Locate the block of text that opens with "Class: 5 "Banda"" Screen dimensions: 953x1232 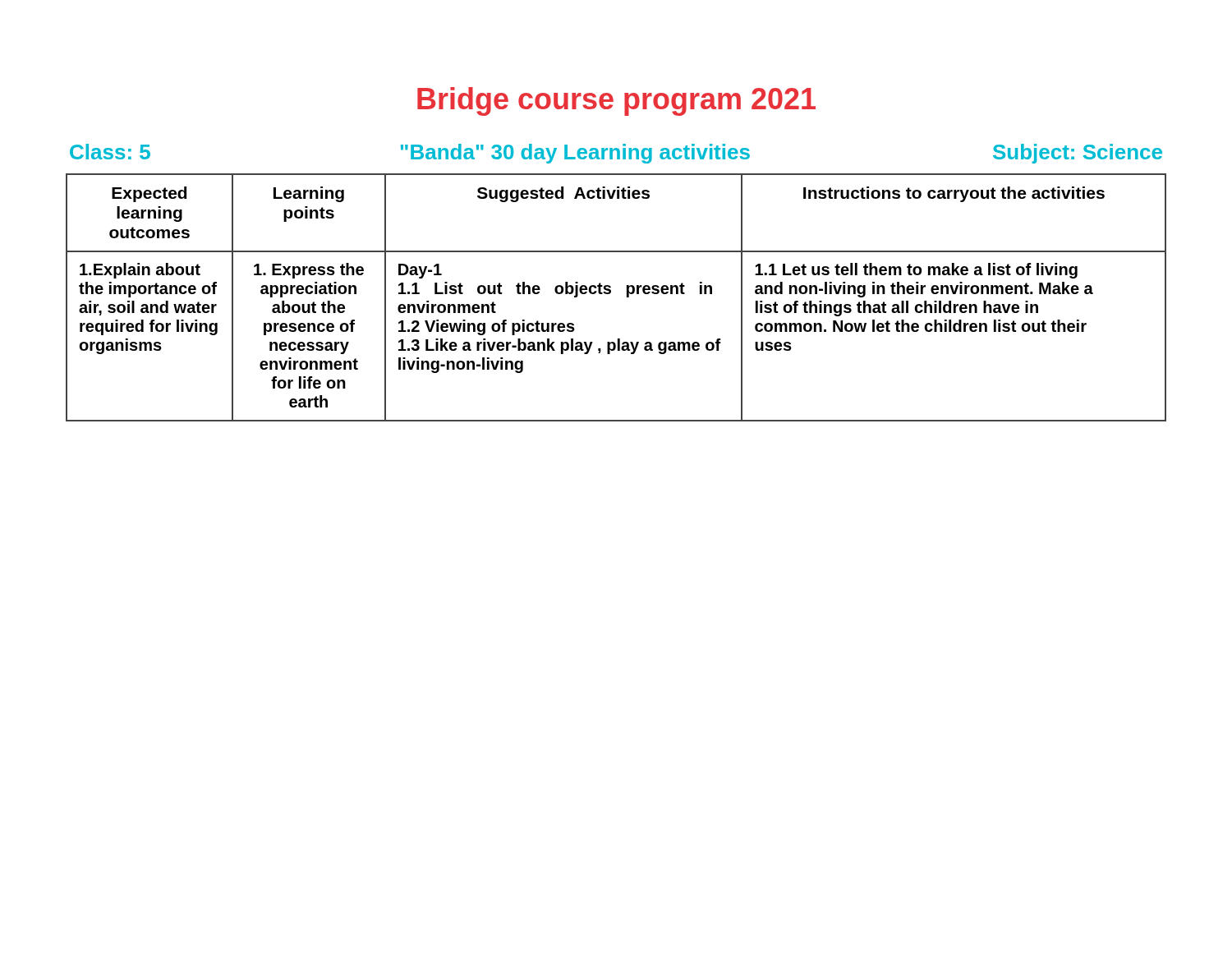(616, 152)
